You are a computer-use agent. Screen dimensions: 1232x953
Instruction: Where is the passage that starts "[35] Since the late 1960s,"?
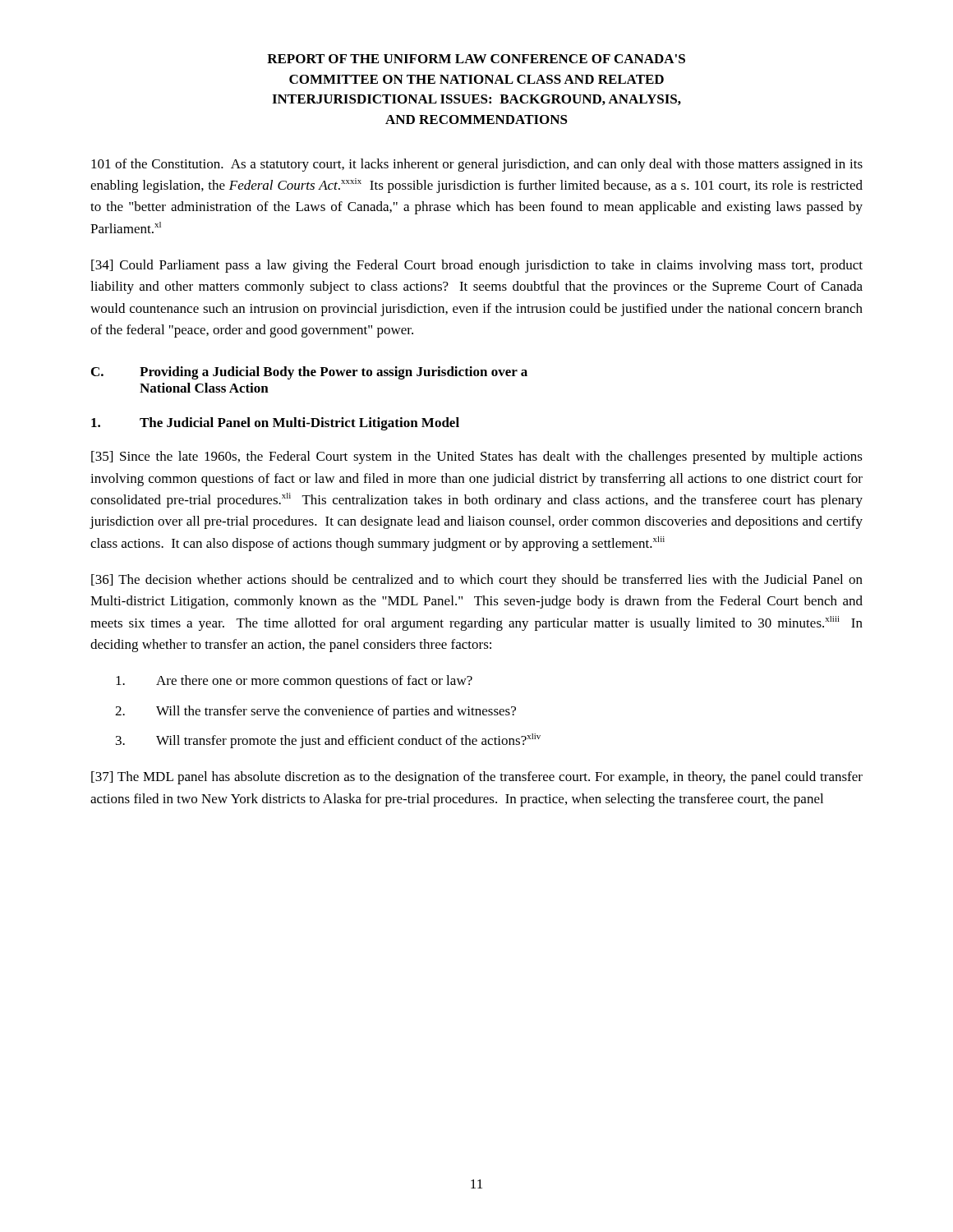pyautogui.click(x=476, y=500)
